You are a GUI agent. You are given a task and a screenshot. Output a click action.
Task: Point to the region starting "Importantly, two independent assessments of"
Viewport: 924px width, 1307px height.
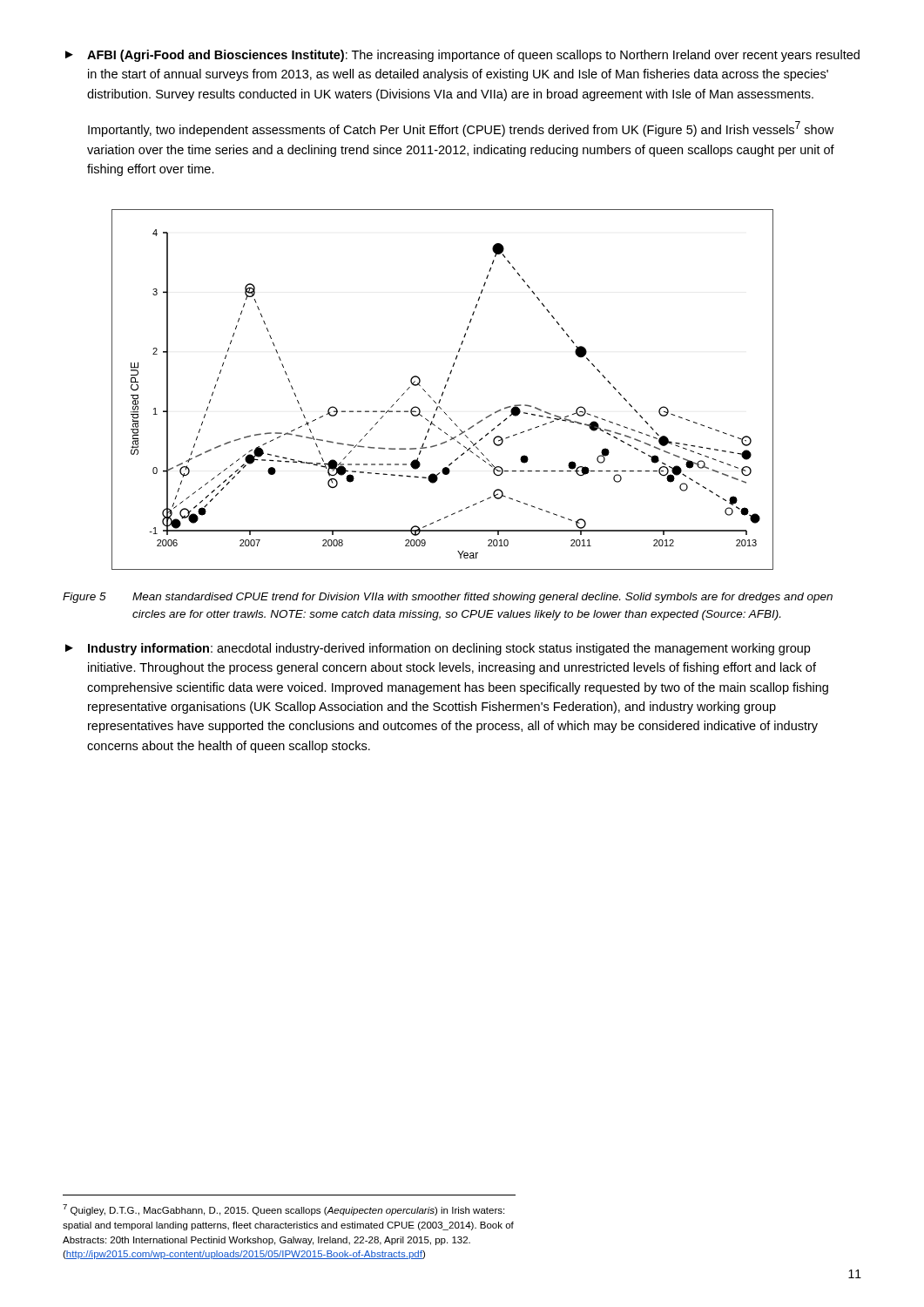(x=461, y=148)
